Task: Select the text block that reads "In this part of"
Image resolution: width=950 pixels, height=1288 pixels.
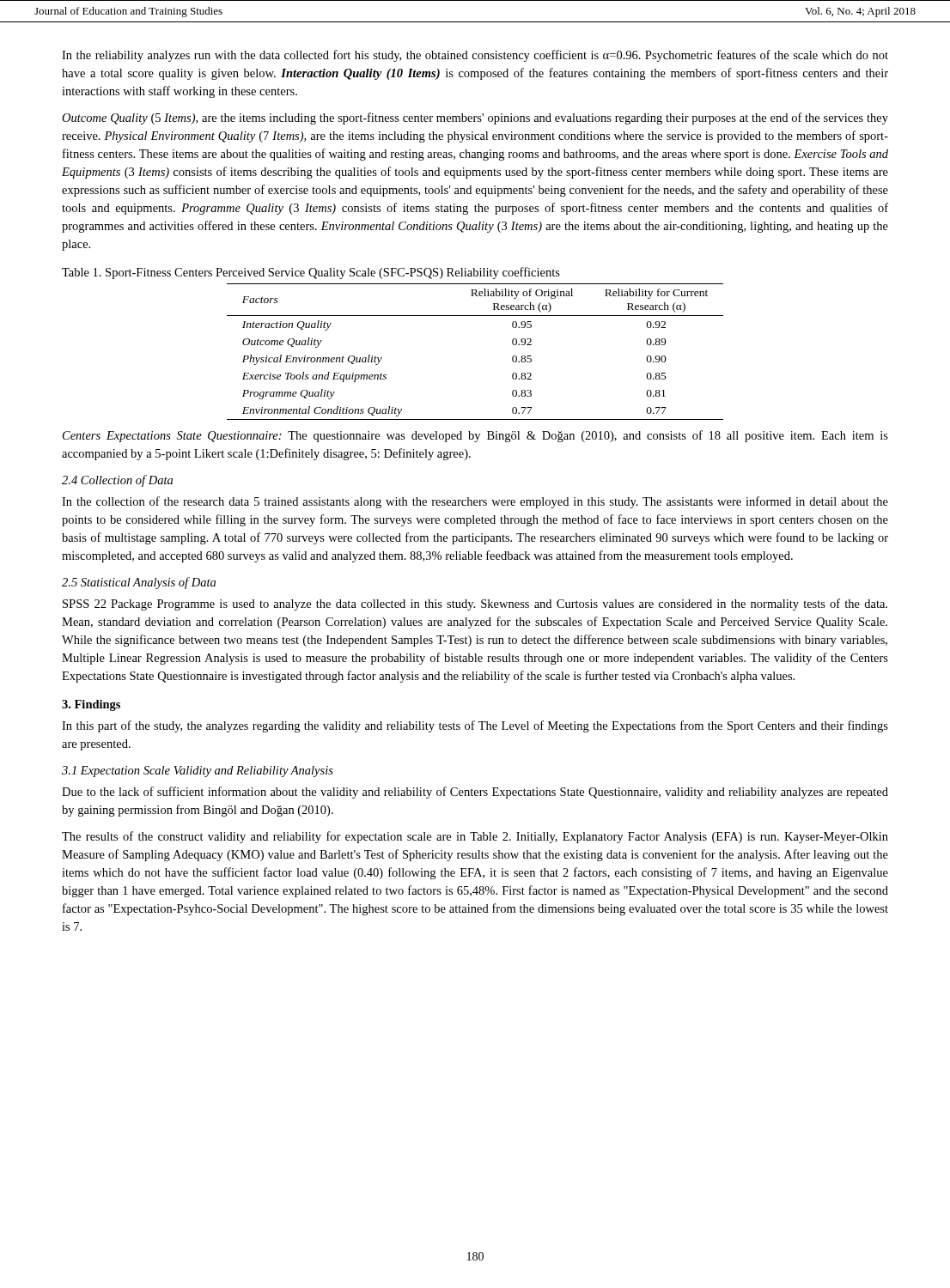Action: pos(475,735)
